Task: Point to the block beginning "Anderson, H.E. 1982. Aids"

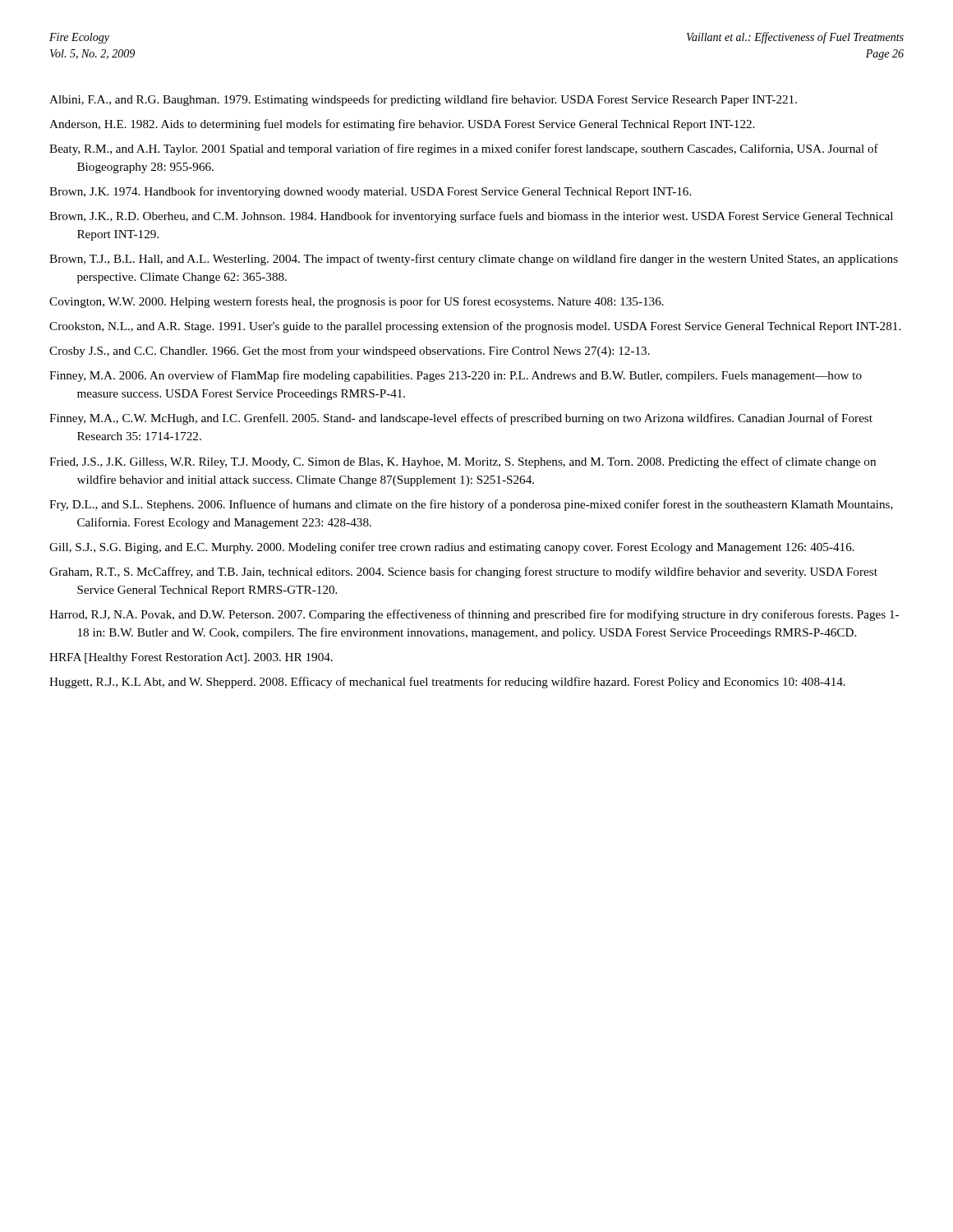Action: pos(402,124)
